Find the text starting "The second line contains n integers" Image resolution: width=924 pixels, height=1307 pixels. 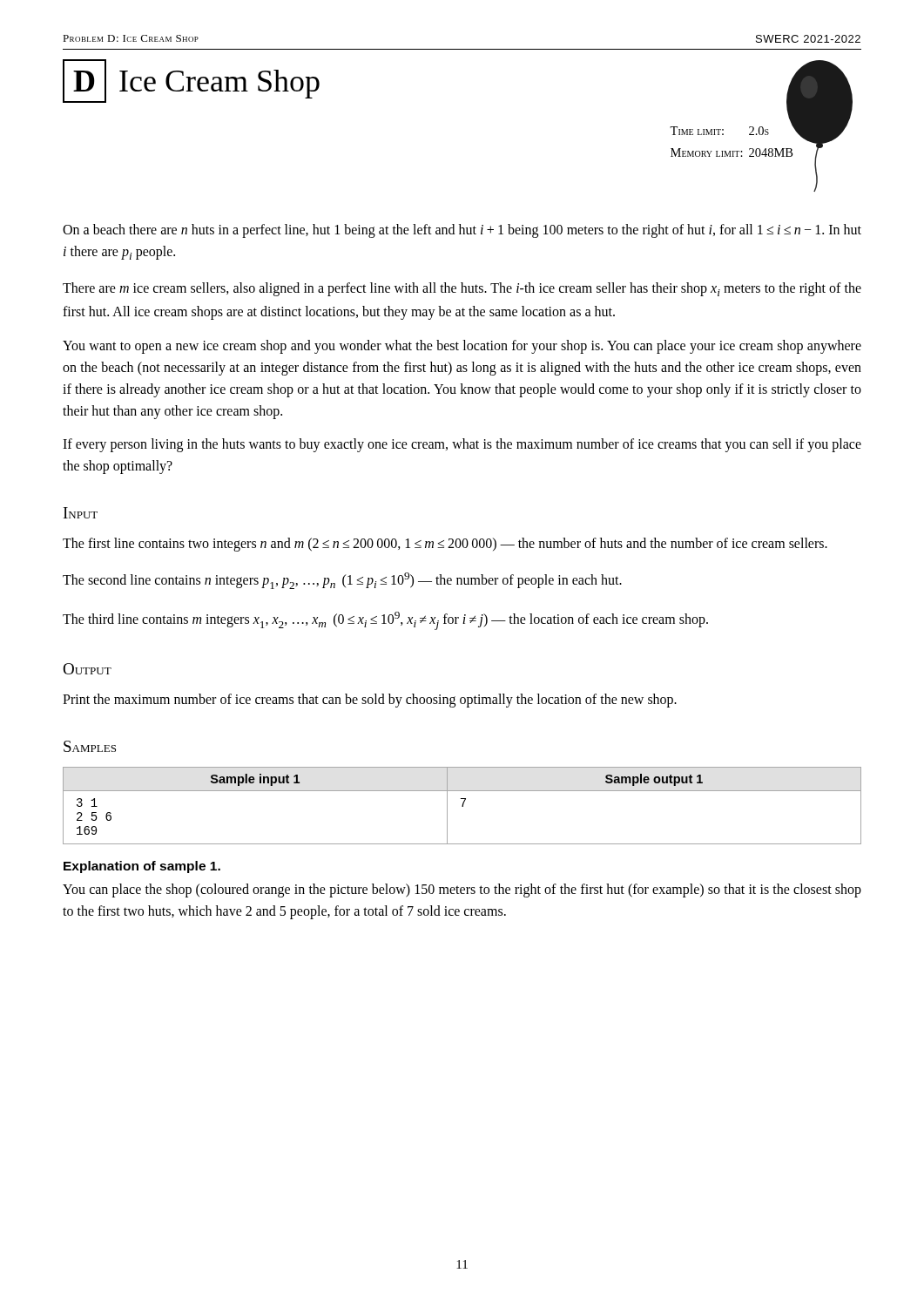tap(342, 580)
